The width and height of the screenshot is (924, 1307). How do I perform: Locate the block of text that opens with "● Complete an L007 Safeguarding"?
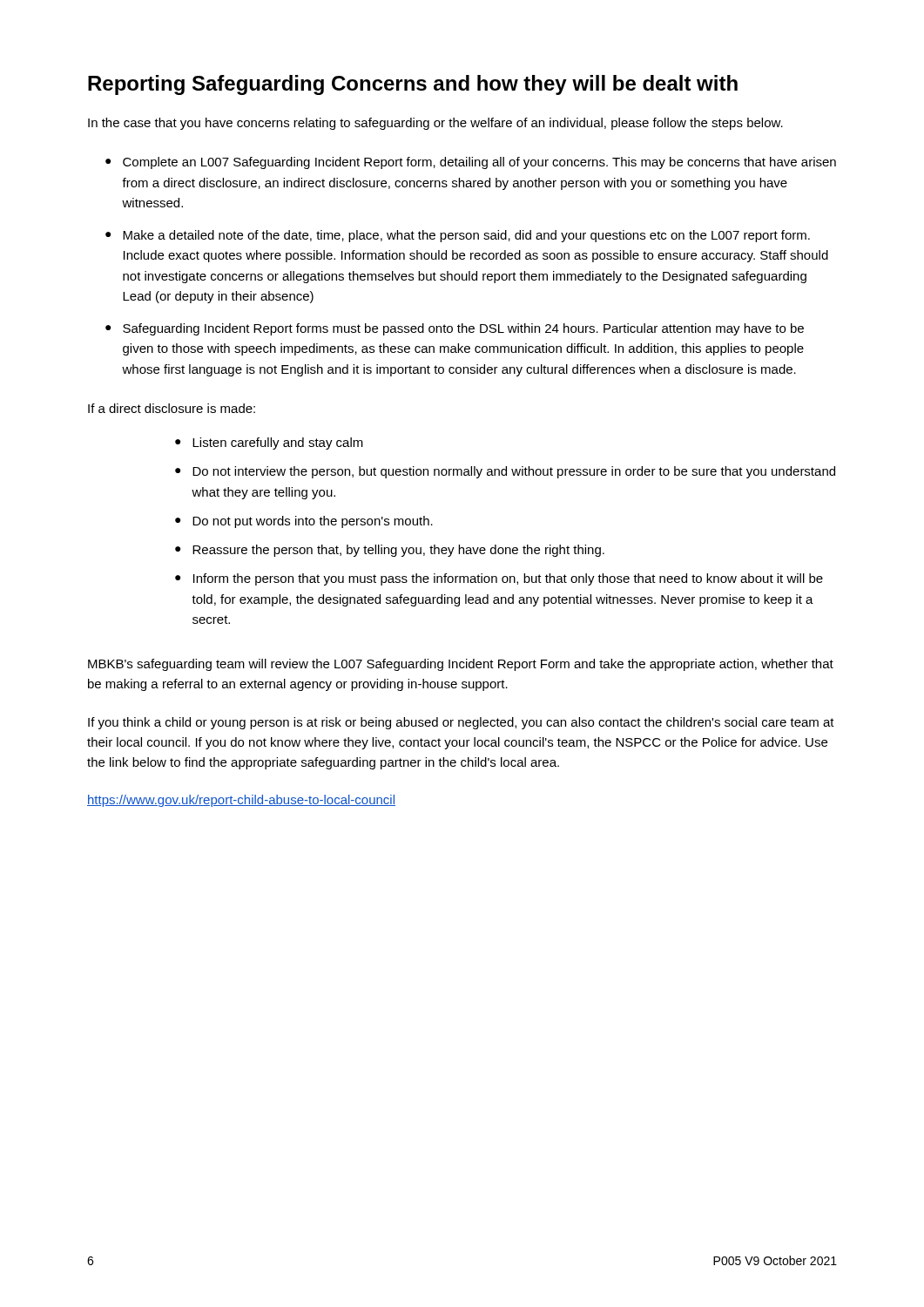471,182
